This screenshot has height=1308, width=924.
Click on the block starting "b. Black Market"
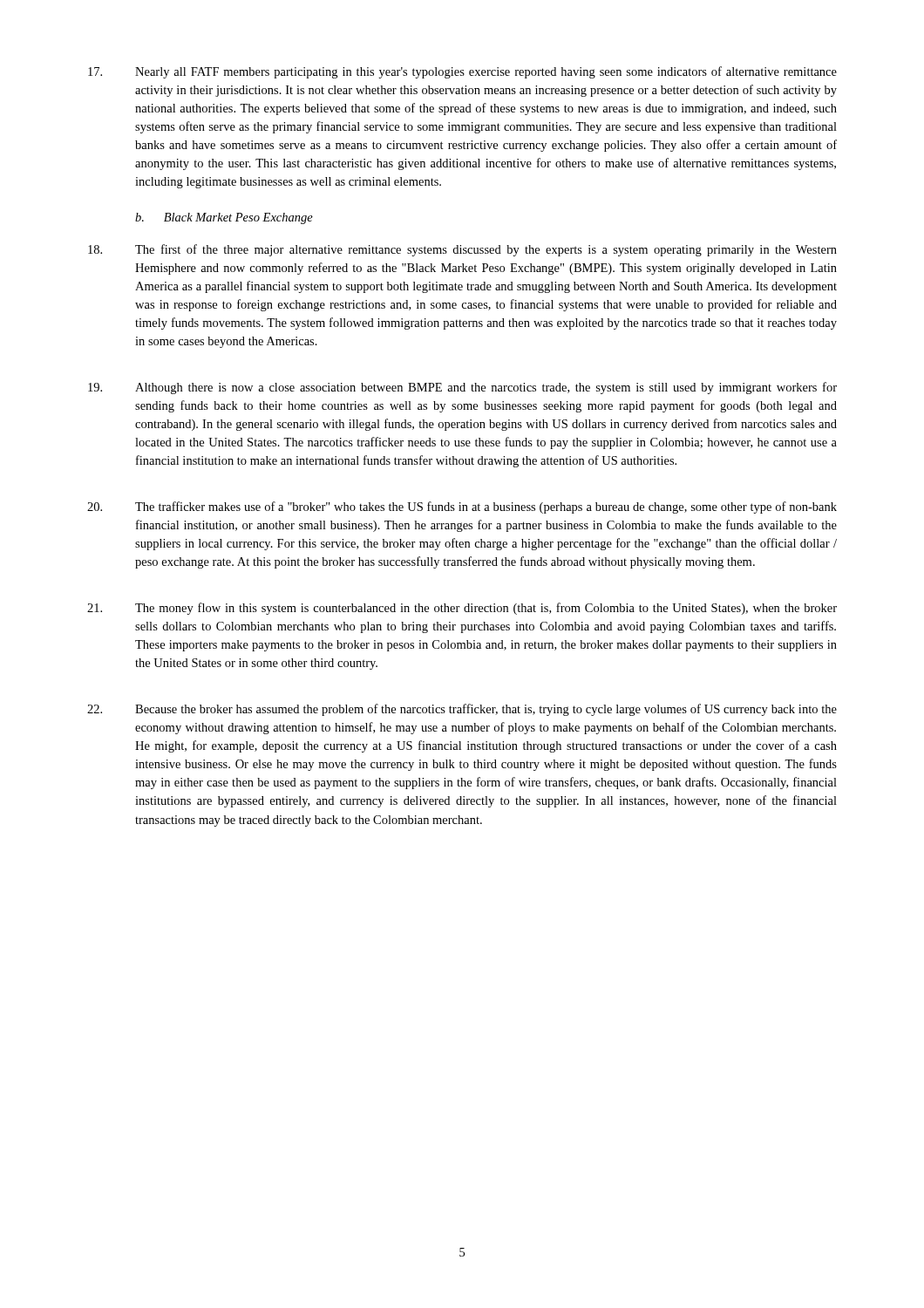click(224, 218)
